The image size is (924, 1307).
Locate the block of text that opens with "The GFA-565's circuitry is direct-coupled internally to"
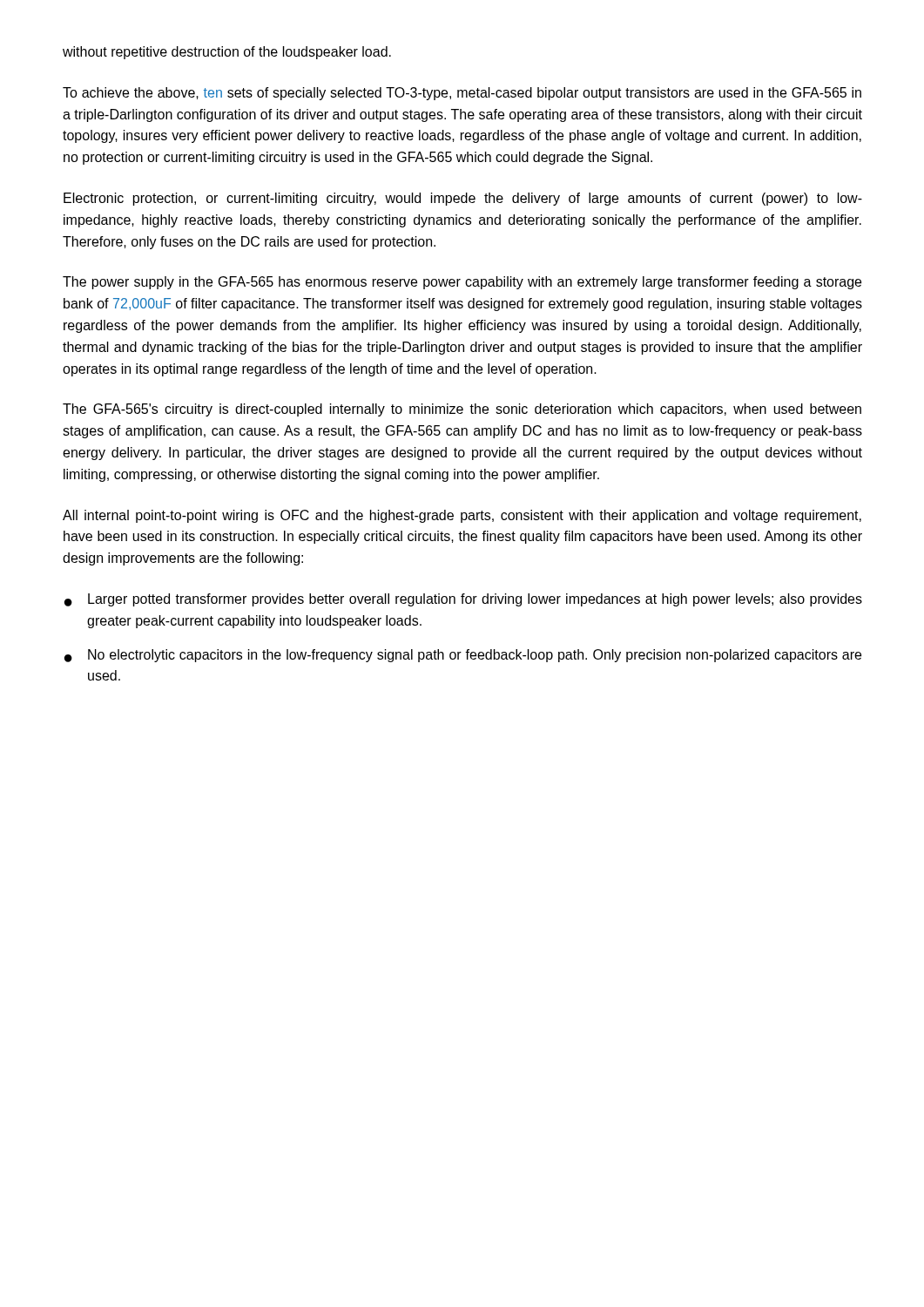pyautogui.click(x=462, y=442)
